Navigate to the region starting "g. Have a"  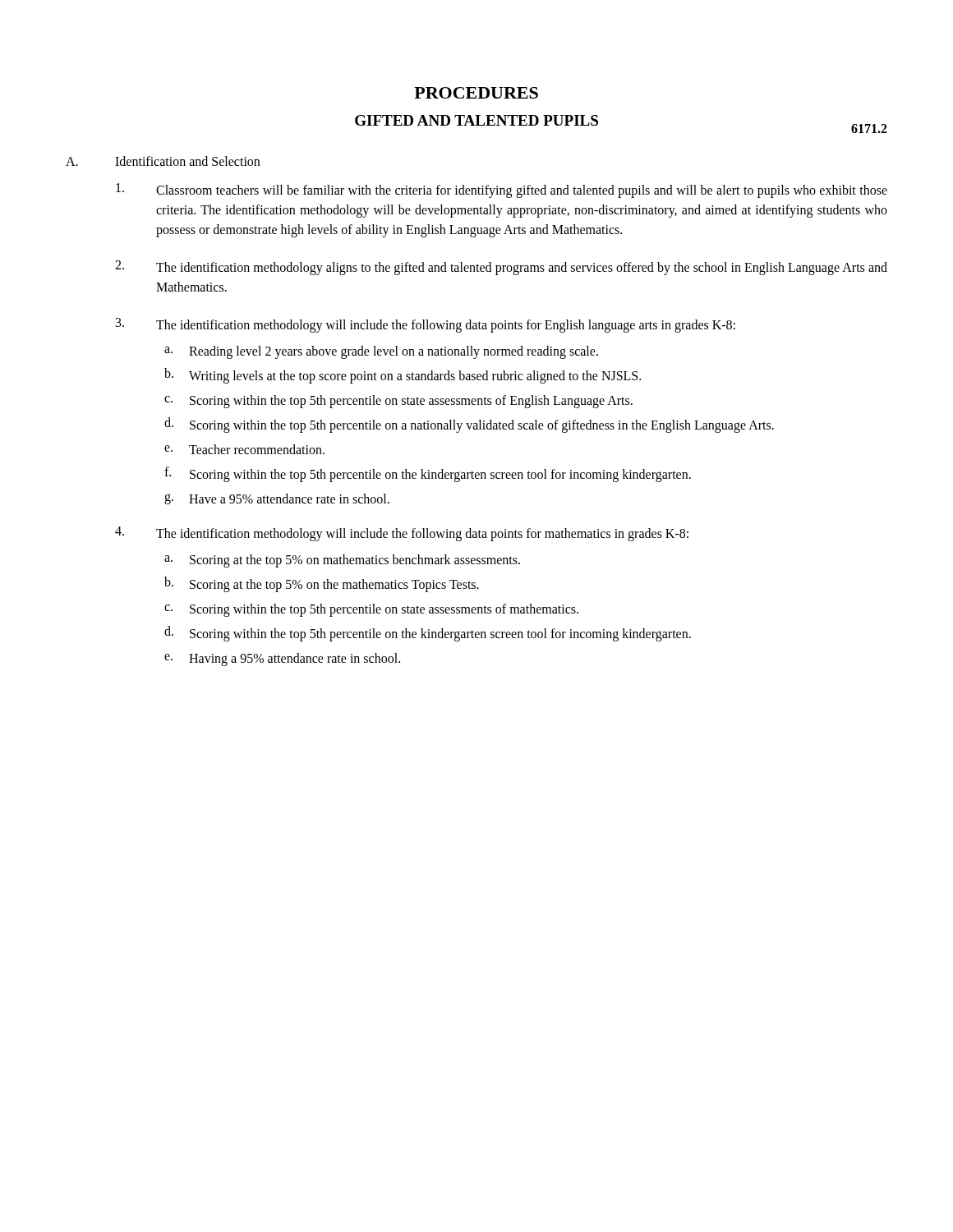(277, 499)
